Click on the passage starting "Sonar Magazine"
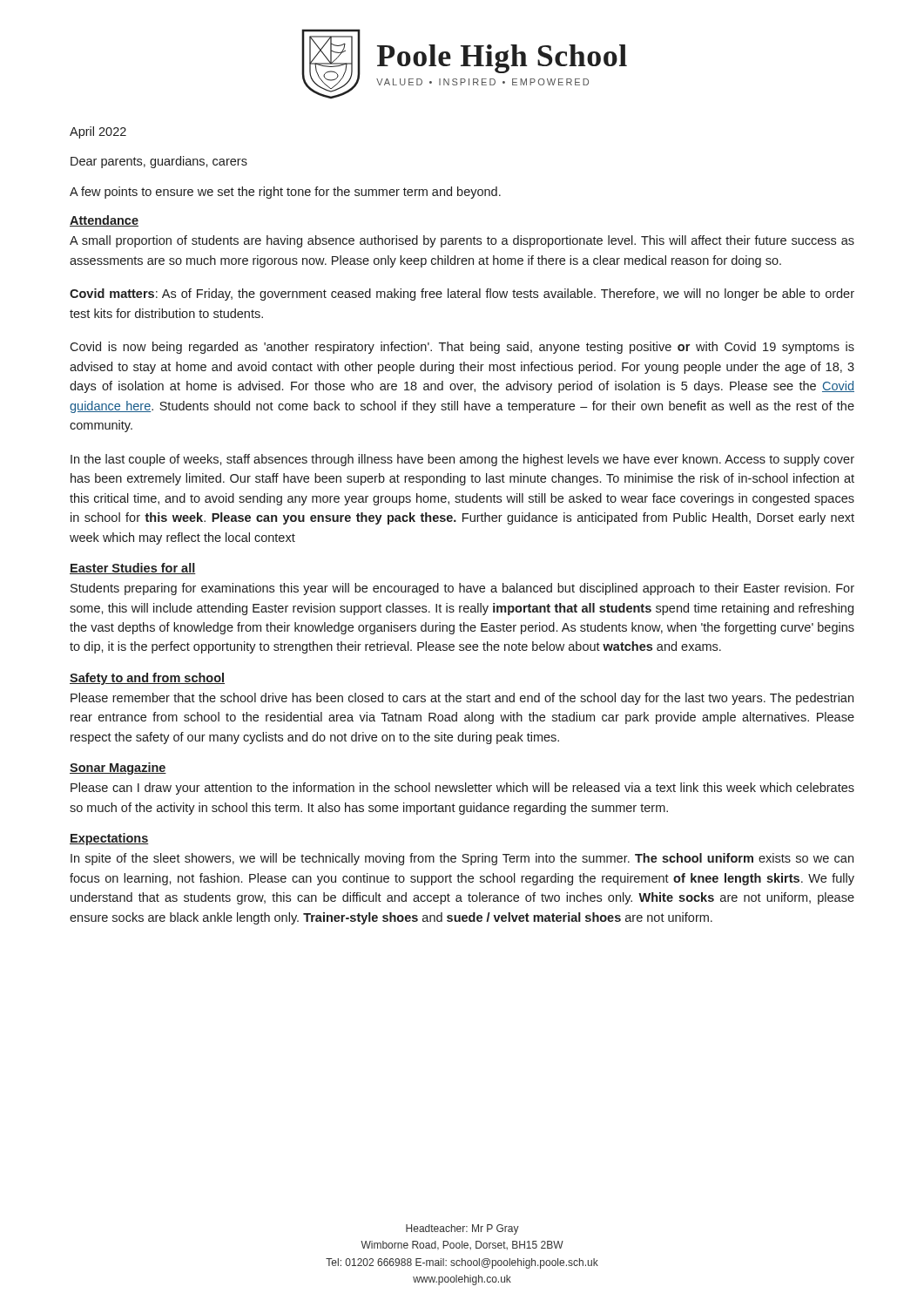Screen dimensions: 1307x924 118,768
